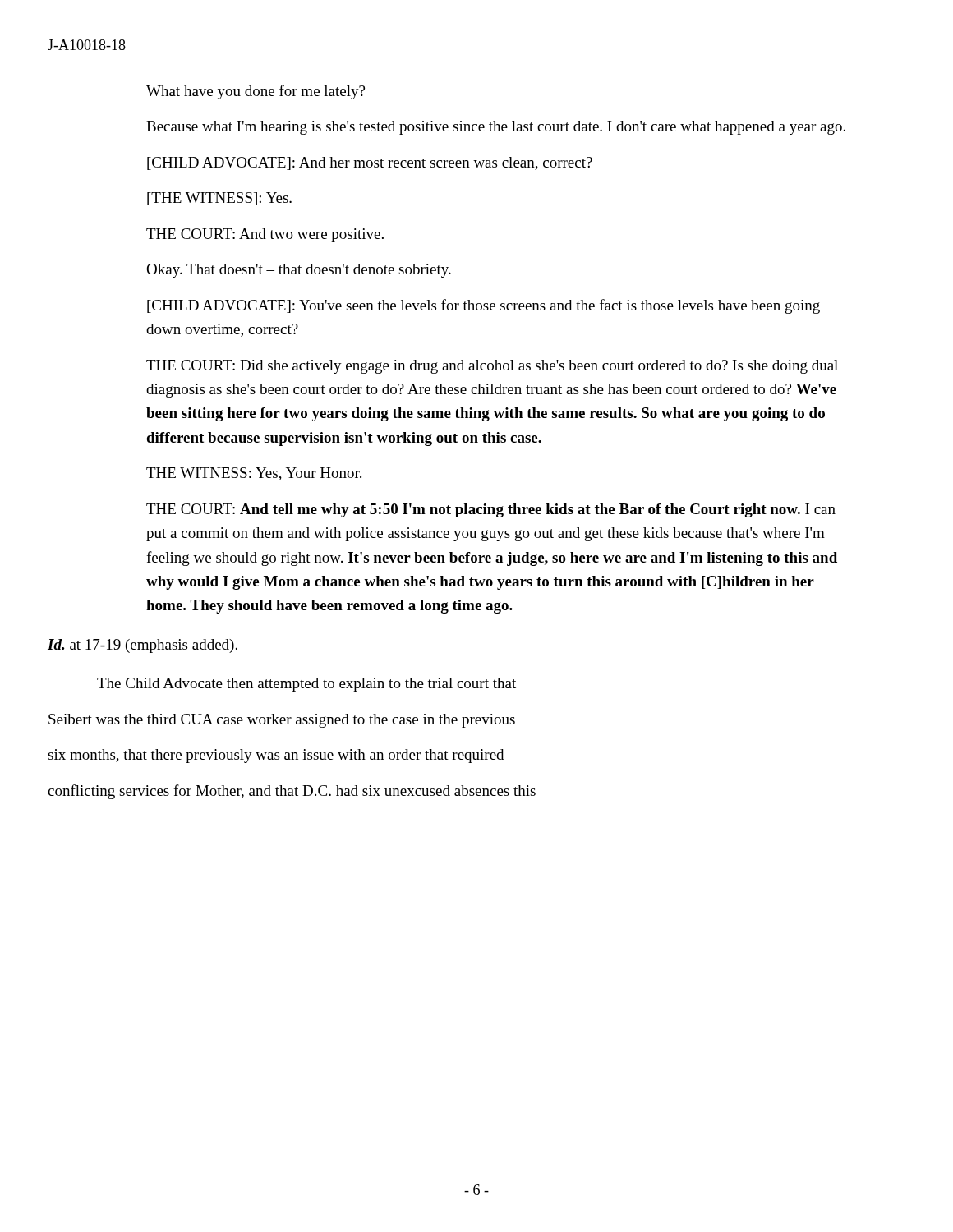Click the passage that begins "Seibert was the third CUA case"
This screenshot has height=1232, width=953.
coord(282,719)
